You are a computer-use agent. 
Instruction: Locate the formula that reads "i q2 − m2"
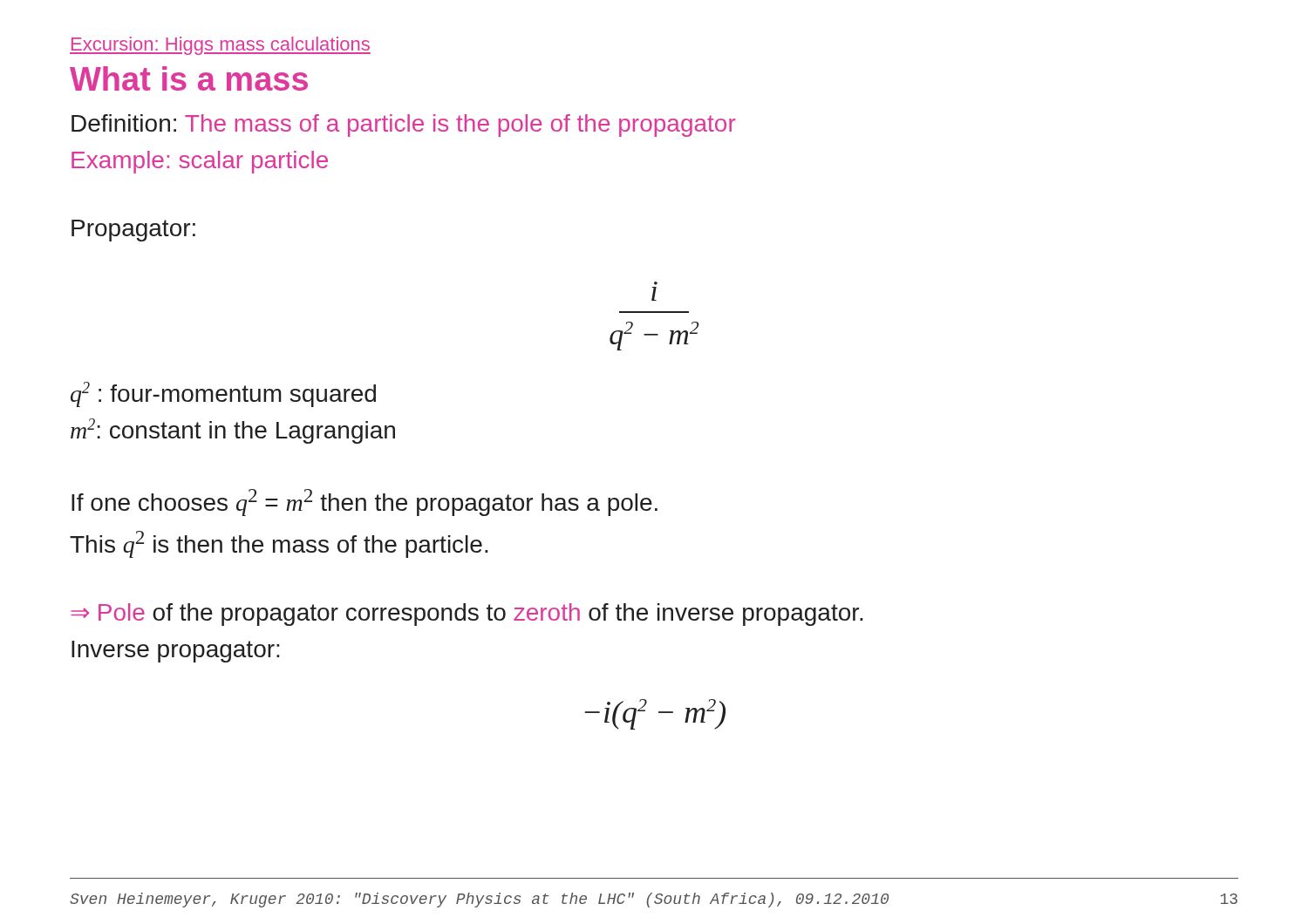click(x=654, y=313)
